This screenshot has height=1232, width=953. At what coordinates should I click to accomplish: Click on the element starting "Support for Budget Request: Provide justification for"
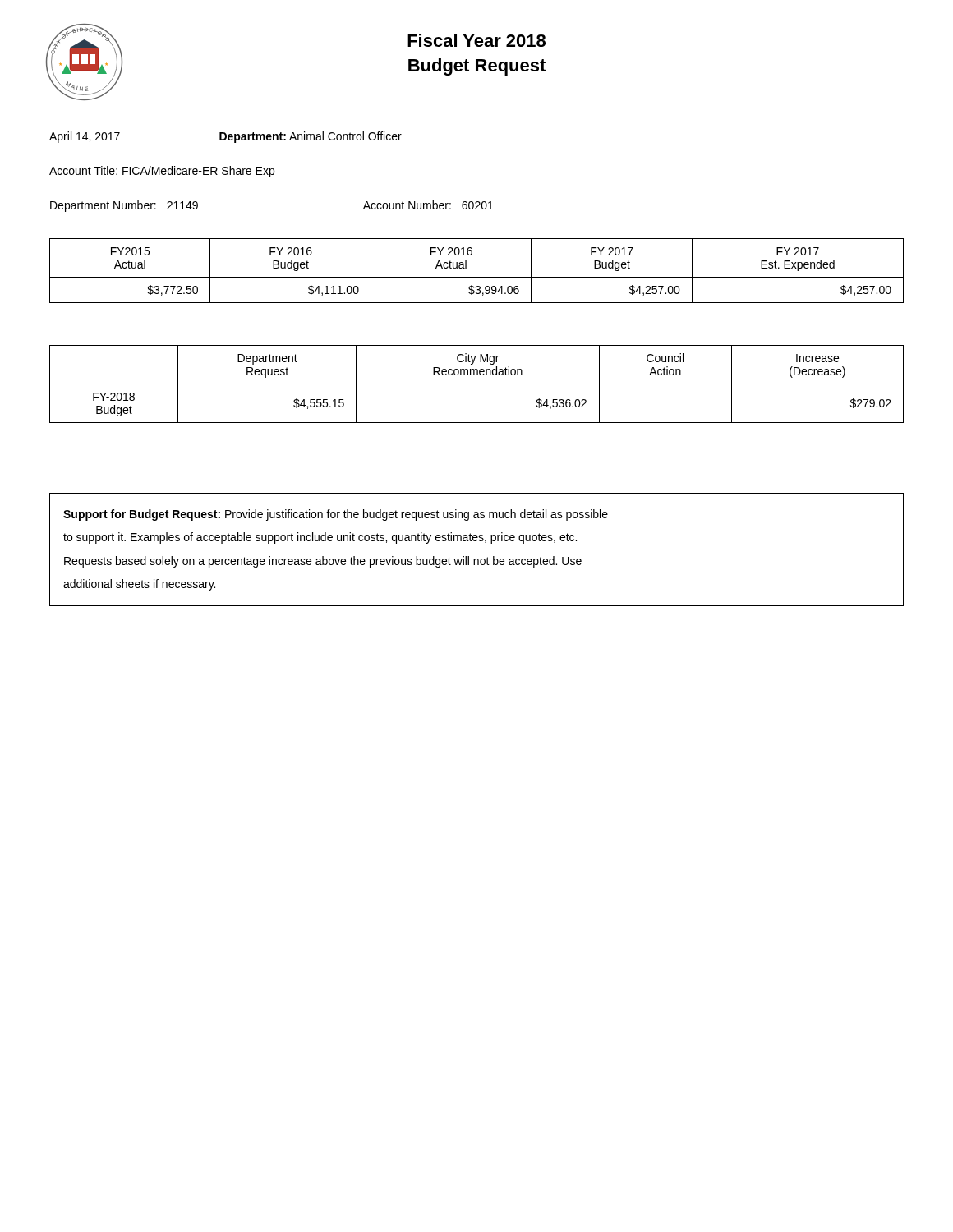(x=476, y=549)
